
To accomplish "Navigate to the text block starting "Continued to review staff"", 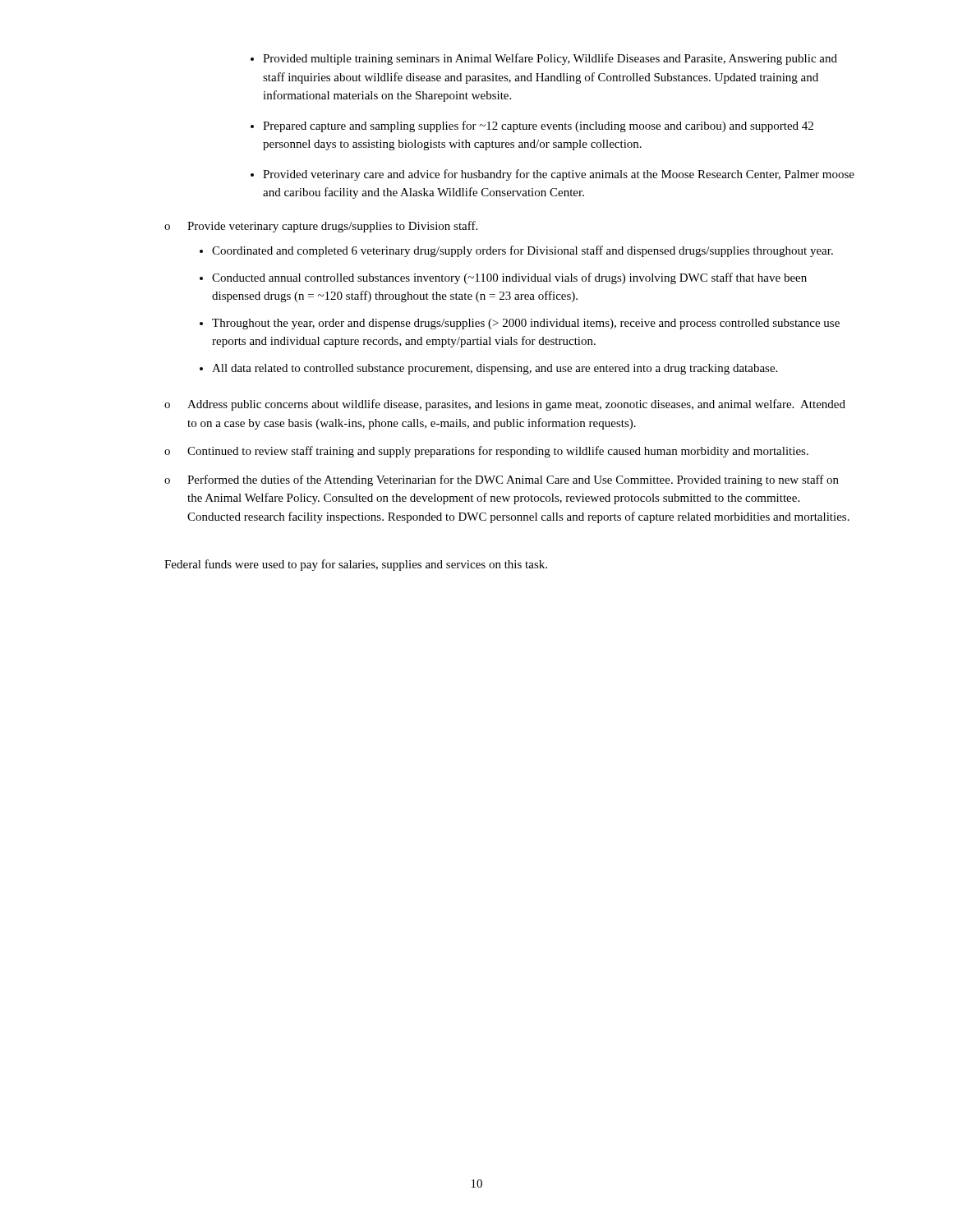I will (498, 451).
